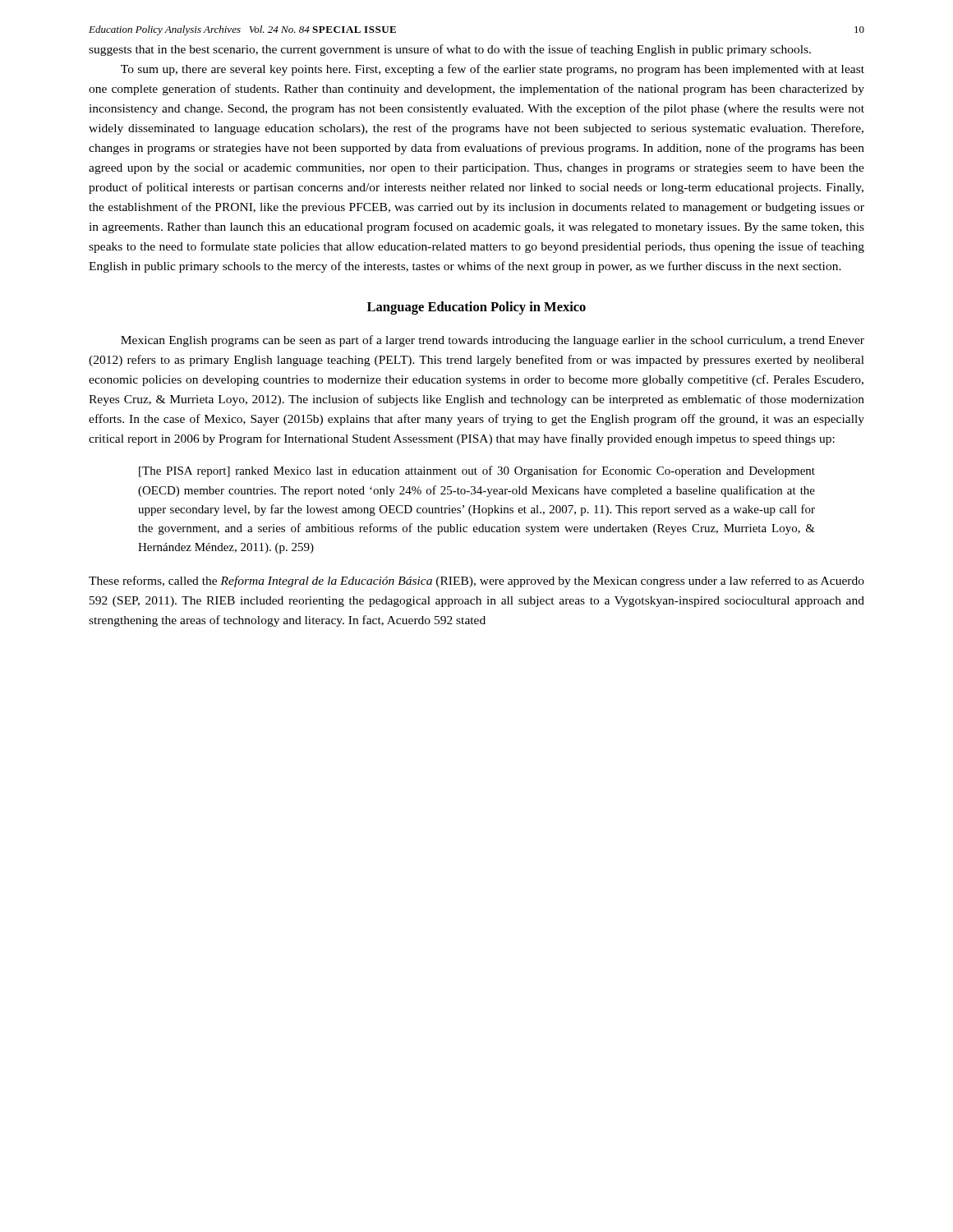Select the text block starting "To sum up, there are several"

click(476, 168)
